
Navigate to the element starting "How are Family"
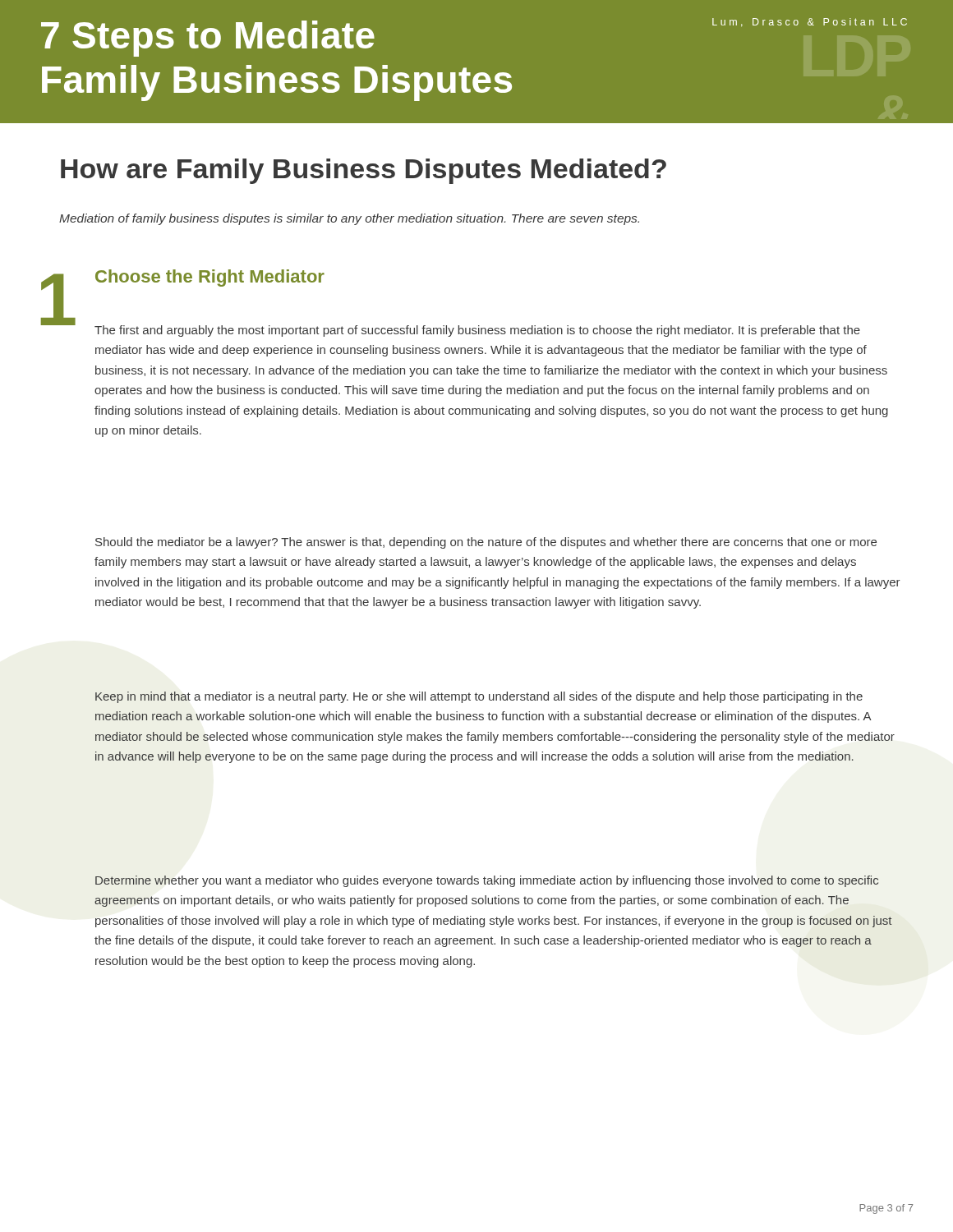pyautogui.click(x=429, y=169)
